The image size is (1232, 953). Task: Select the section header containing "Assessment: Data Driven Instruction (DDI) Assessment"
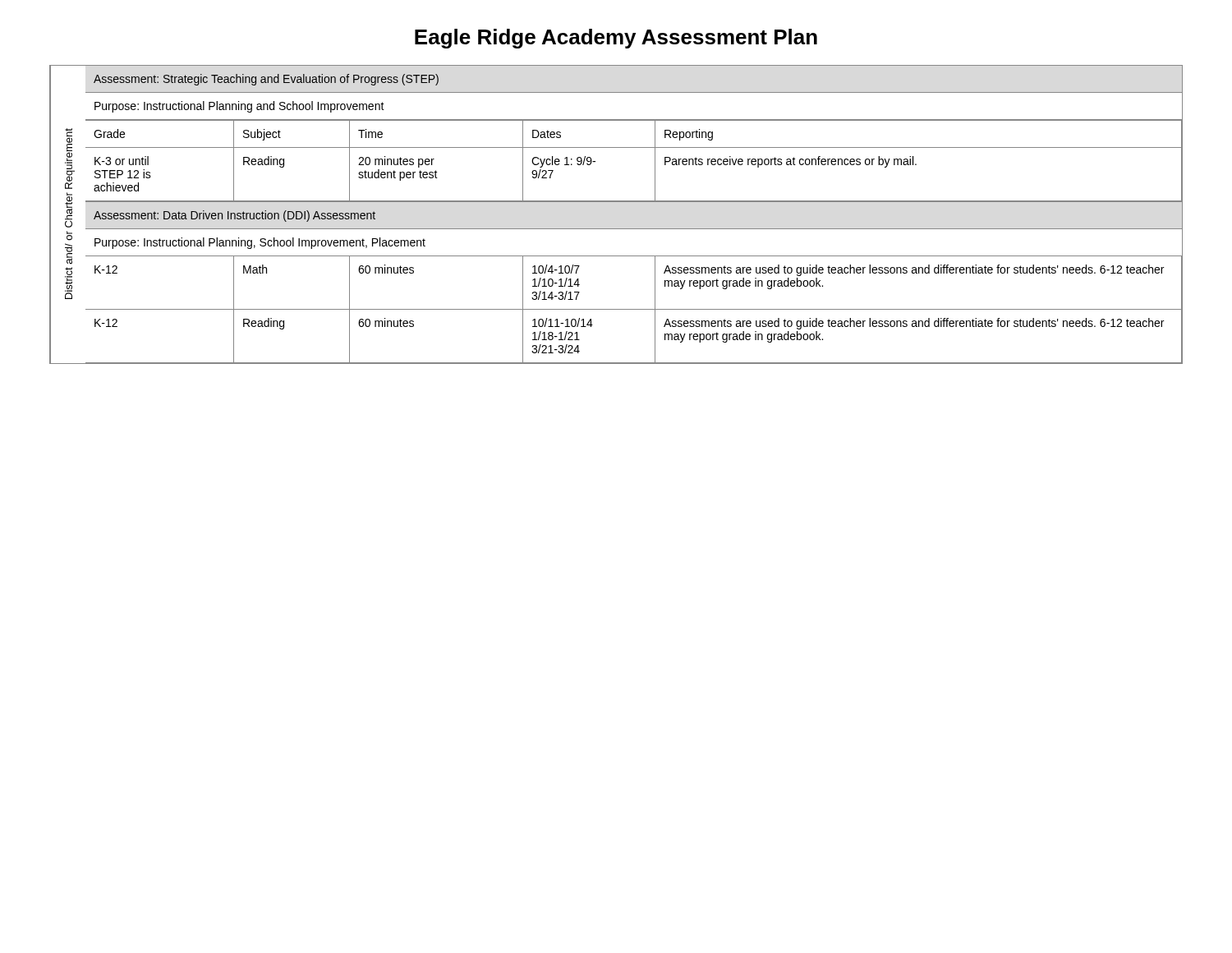(235, 215)
